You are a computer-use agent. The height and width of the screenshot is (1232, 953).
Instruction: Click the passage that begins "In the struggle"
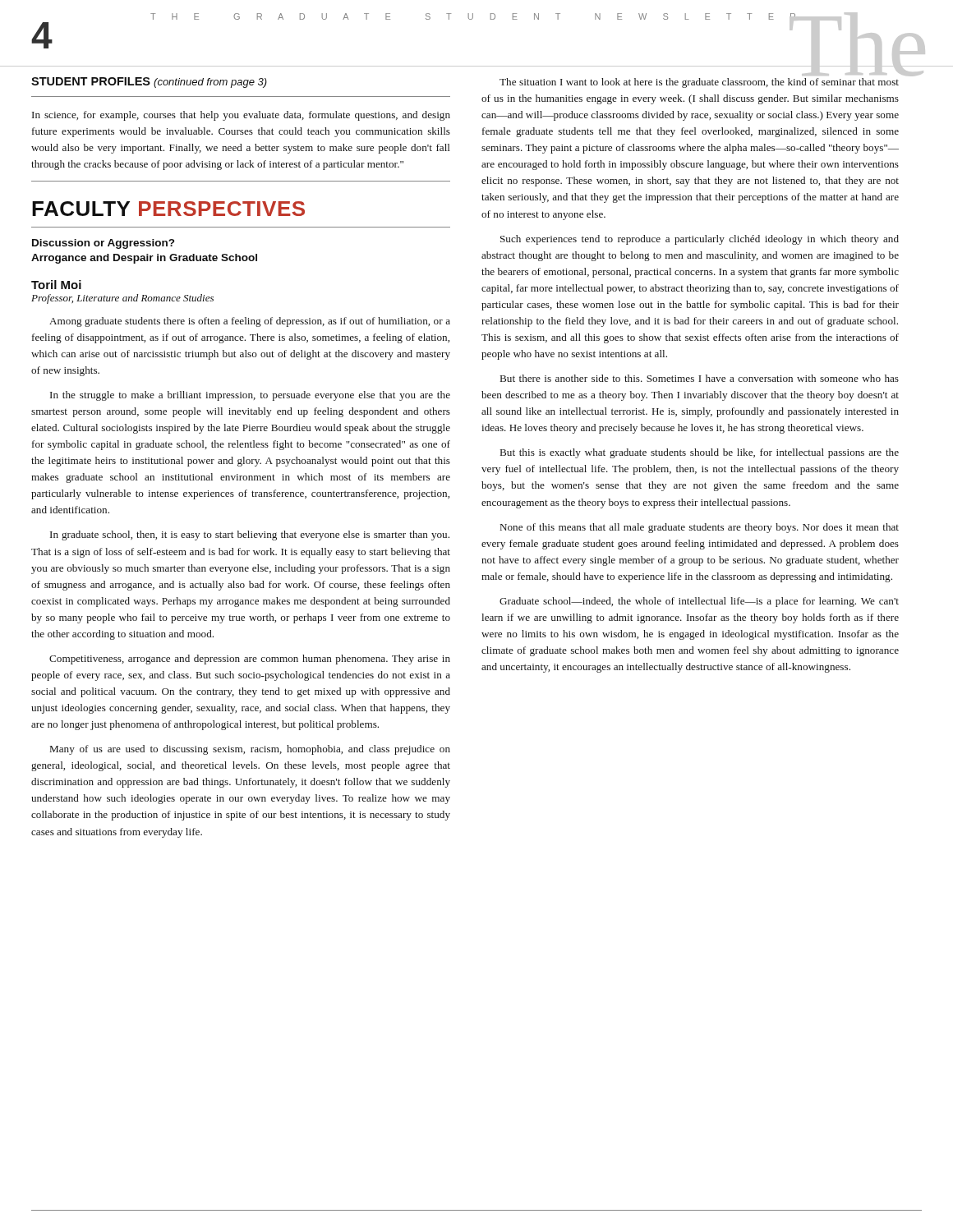tap(241, 452)
